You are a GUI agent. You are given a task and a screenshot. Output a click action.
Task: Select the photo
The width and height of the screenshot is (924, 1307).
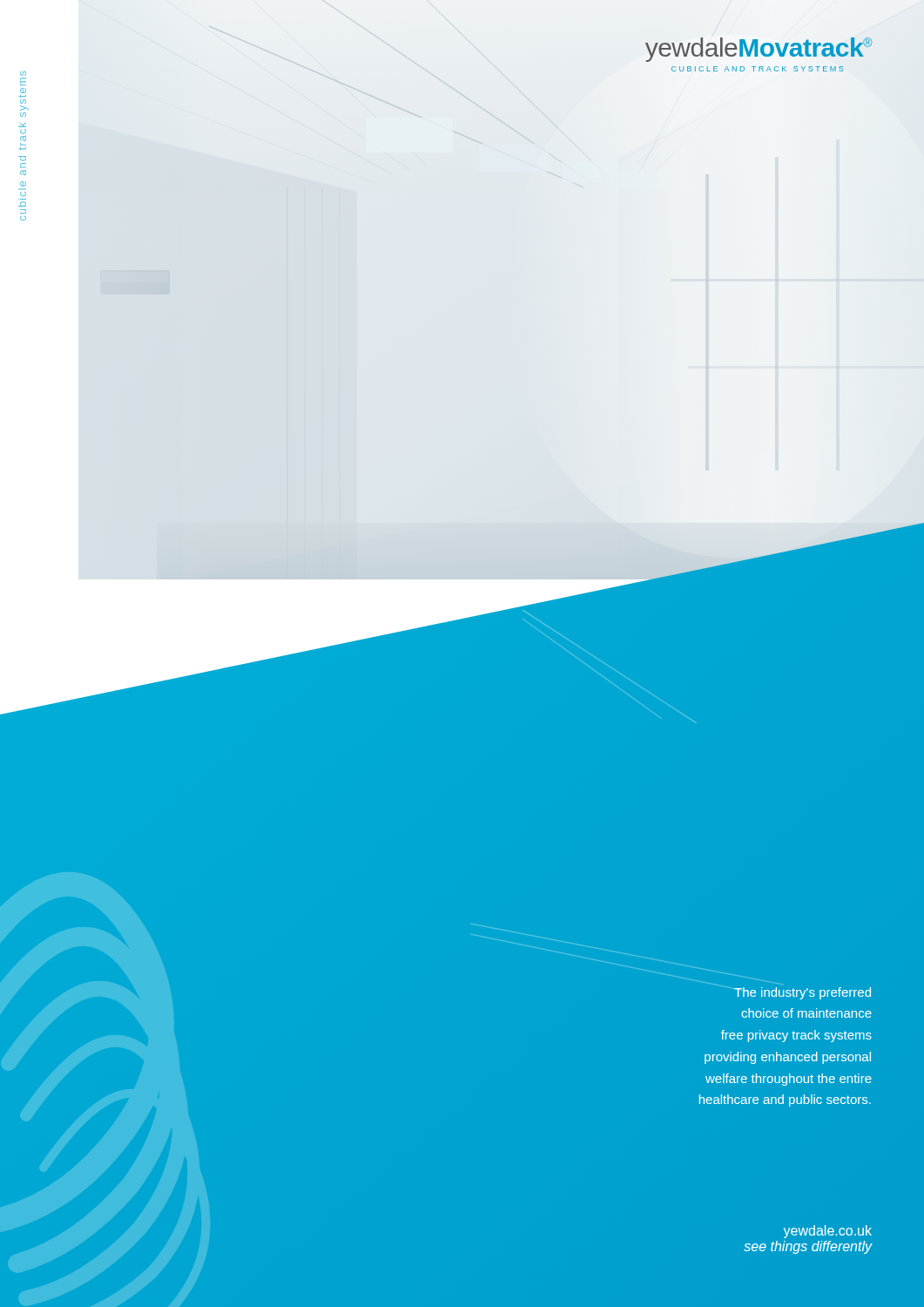click(501, 290)
